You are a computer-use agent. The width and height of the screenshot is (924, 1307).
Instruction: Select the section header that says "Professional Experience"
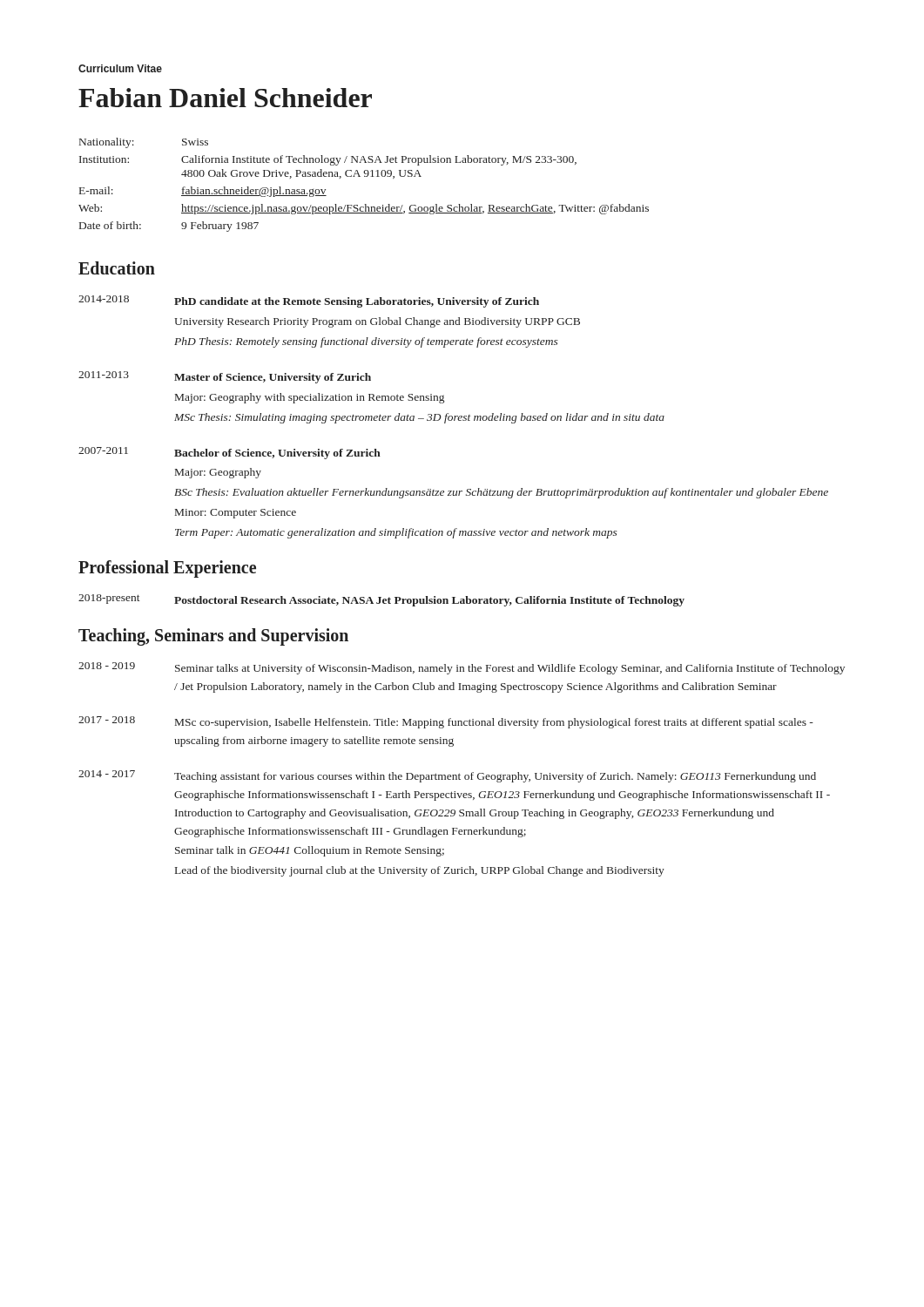(167, 567)
